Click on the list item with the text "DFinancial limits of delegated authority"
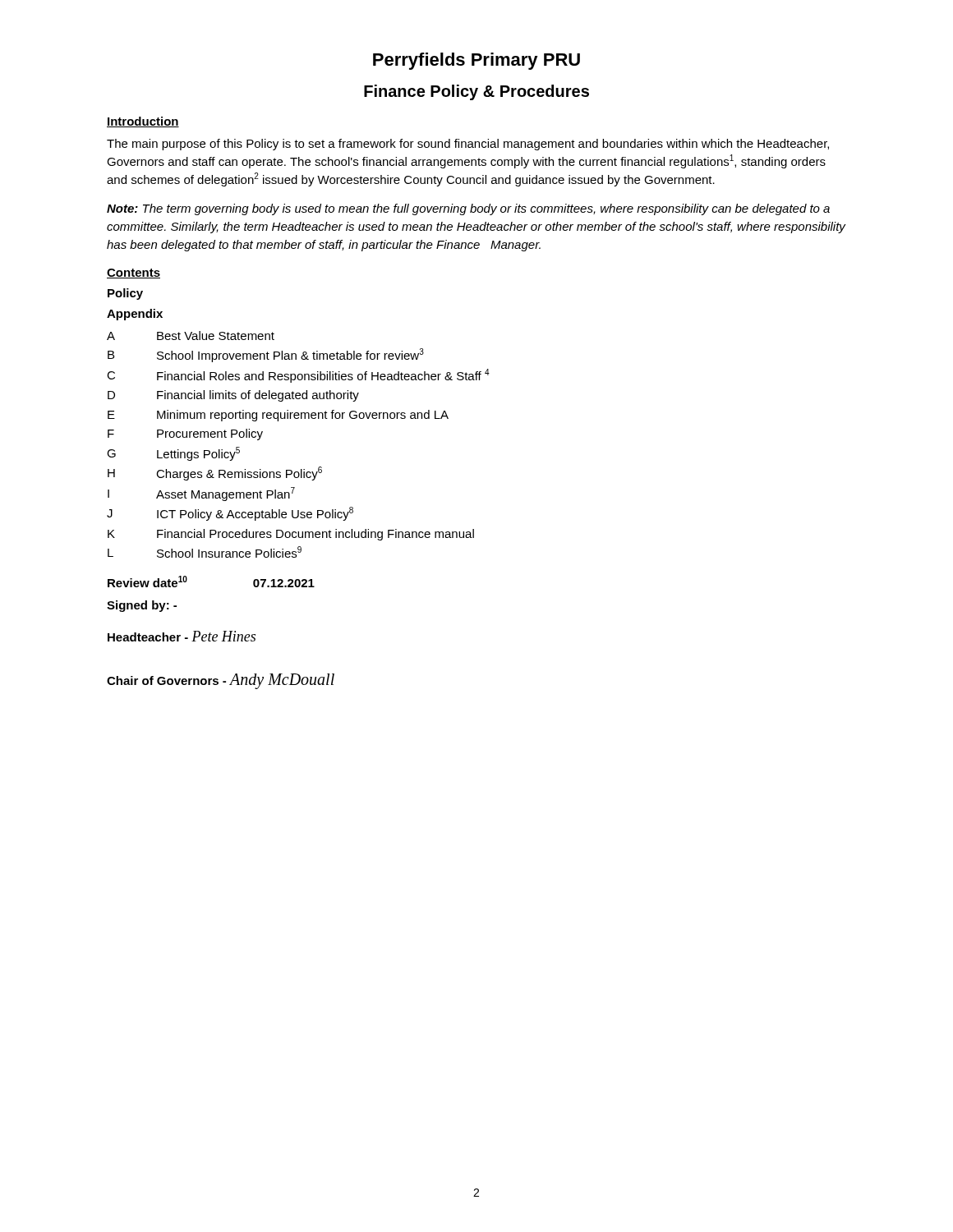 coord(233,396)
